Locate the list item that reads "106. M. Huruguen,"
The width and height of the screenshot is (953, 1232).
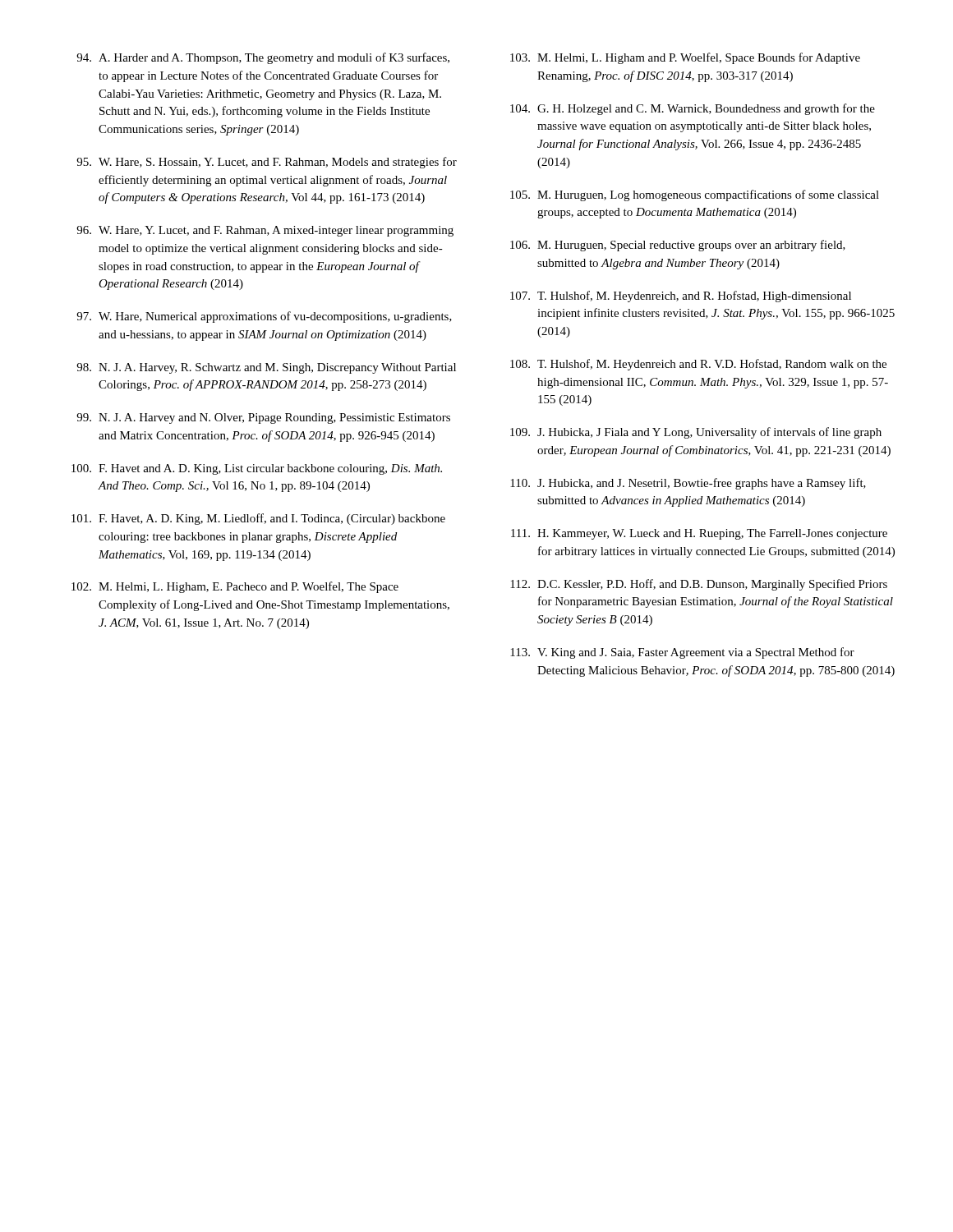pyautogui.click(x=696, y=254)
